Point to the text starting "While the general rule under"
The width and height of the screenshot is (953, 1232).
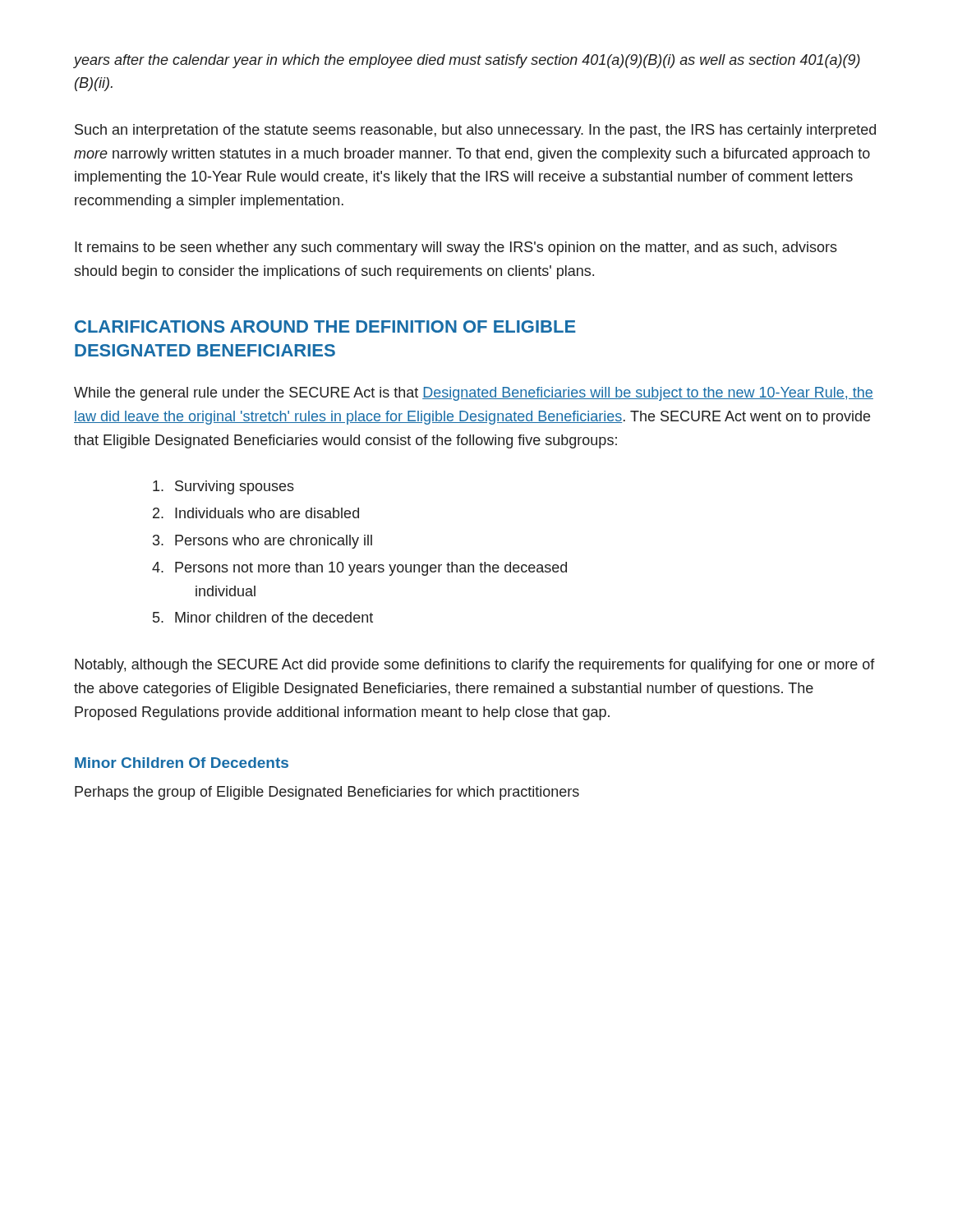(x=474, y=416)
